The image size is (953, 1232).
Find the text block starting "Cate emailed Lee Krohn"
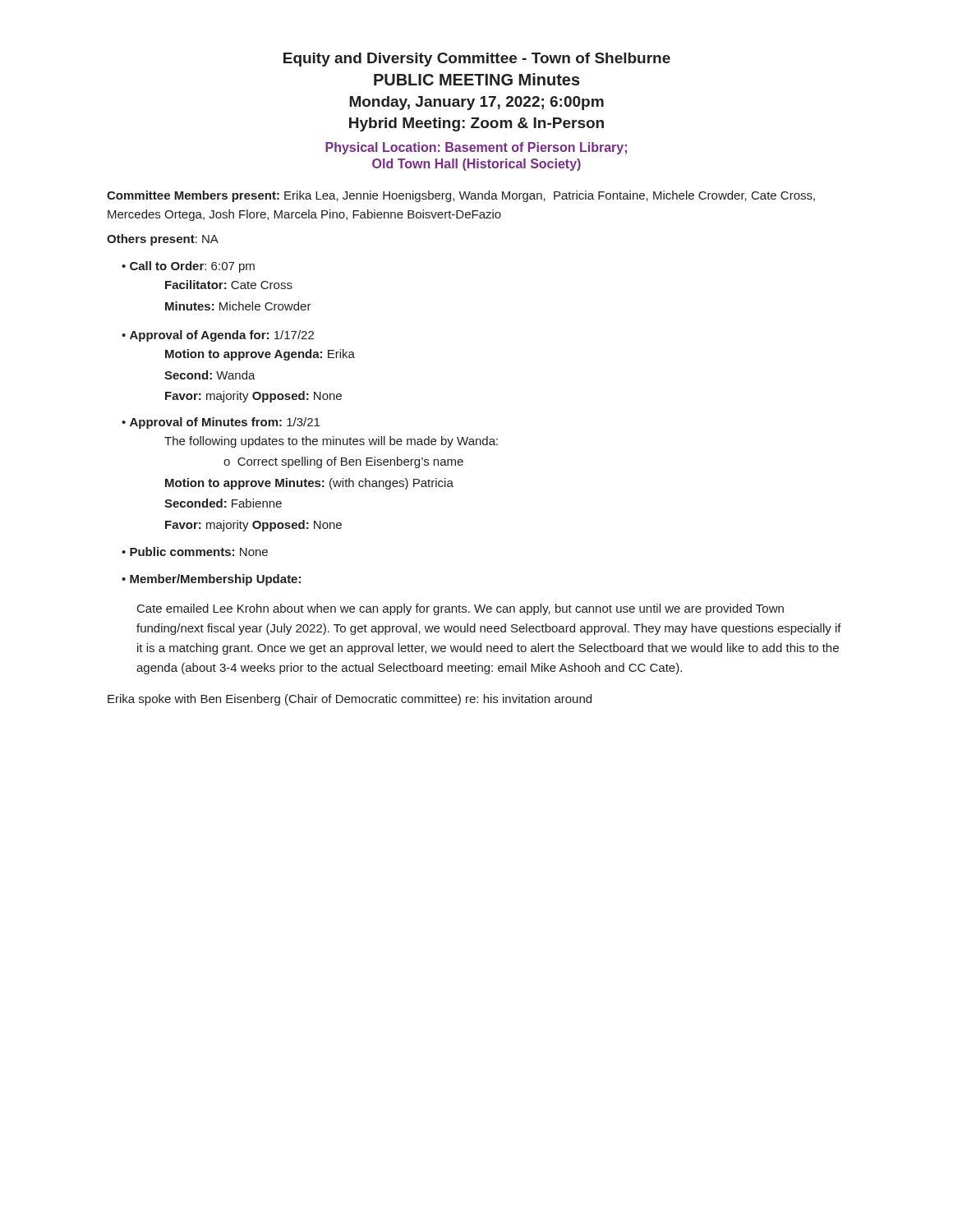pos(489,638)
